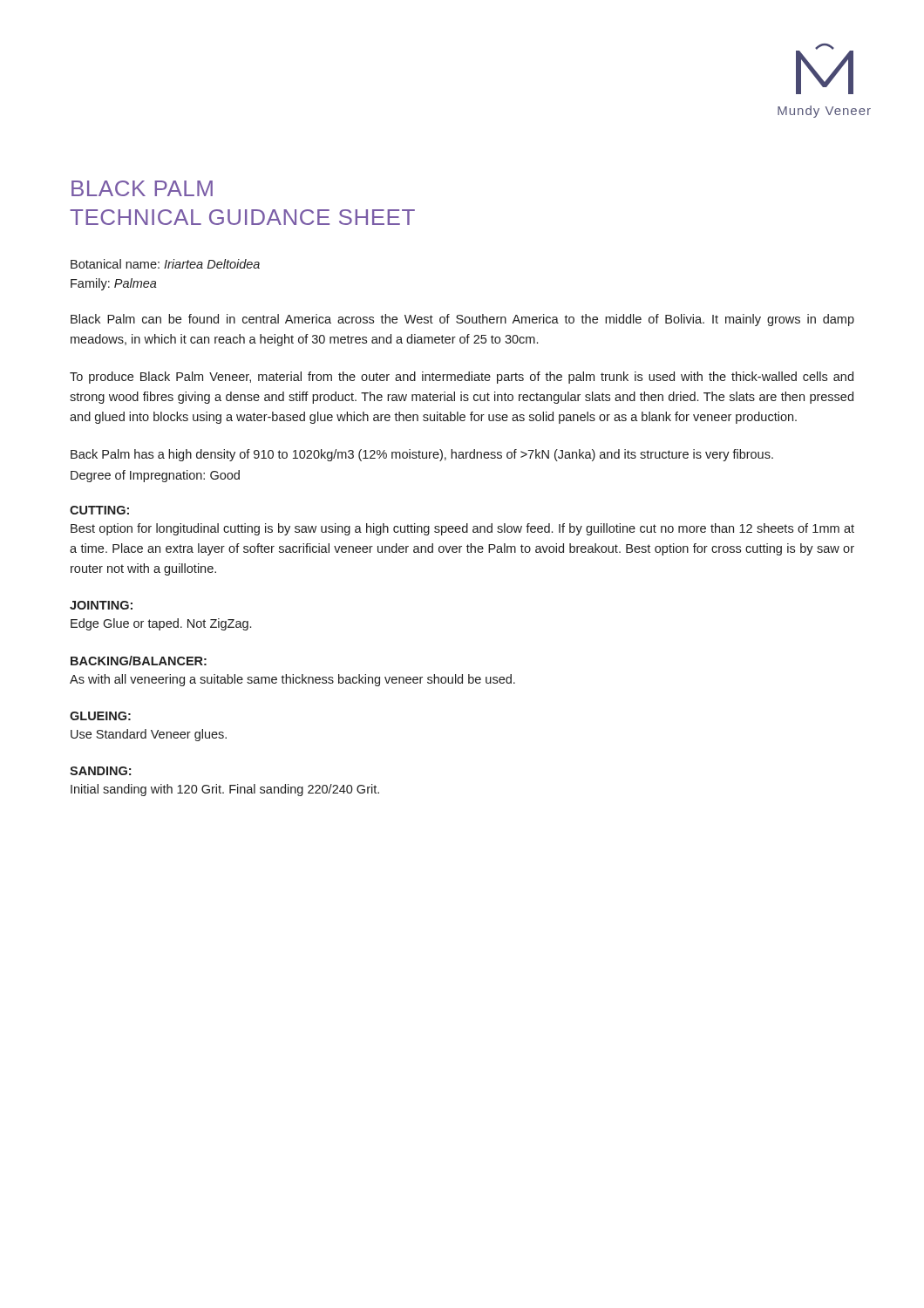The image size is (924, 1308).
Task: Locate the text block that reads "Black Palm can be"
Action: point(462,329)
